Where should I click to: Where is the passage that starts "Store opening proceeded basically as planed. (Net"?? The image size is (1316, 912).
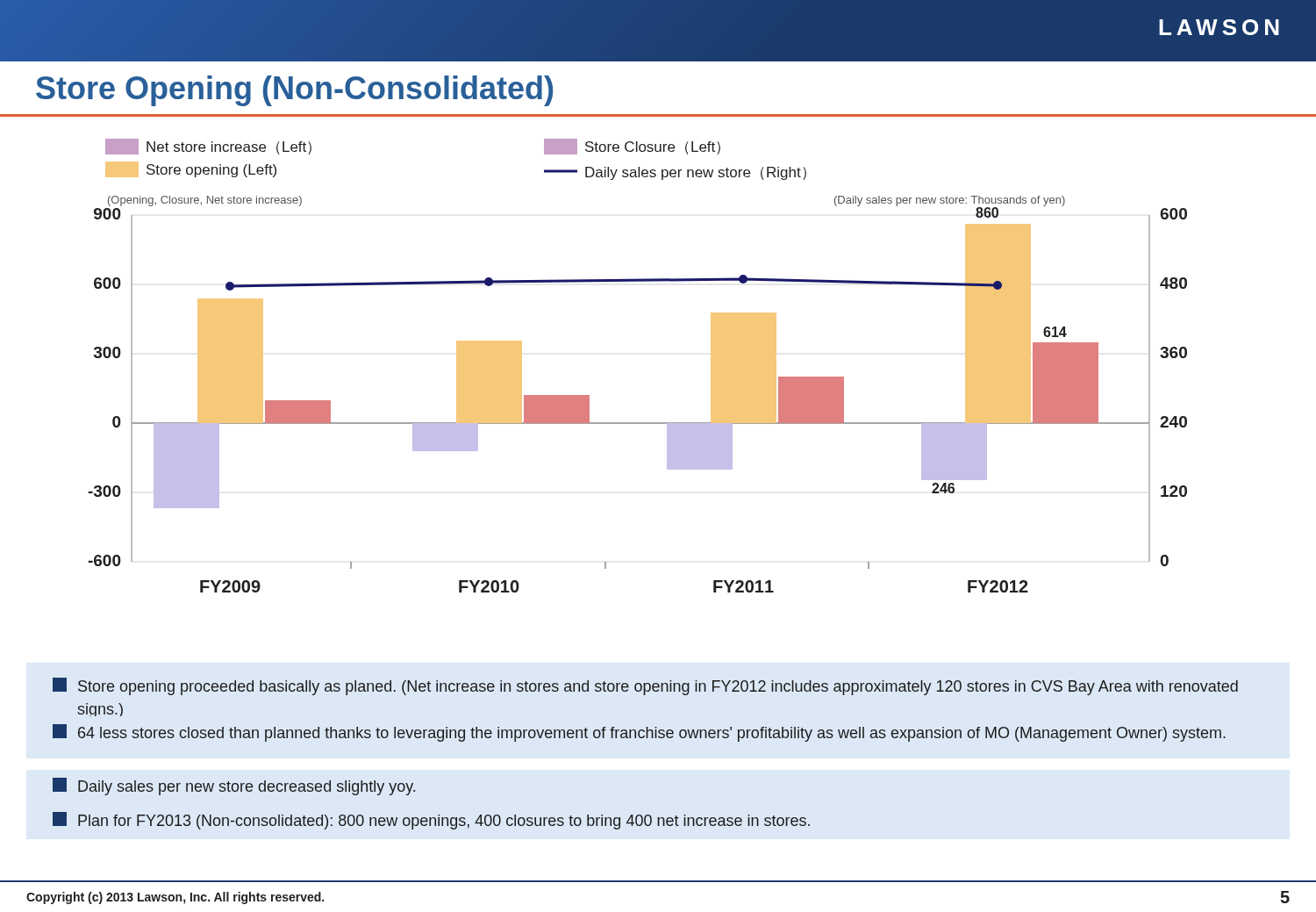(658, 698)
